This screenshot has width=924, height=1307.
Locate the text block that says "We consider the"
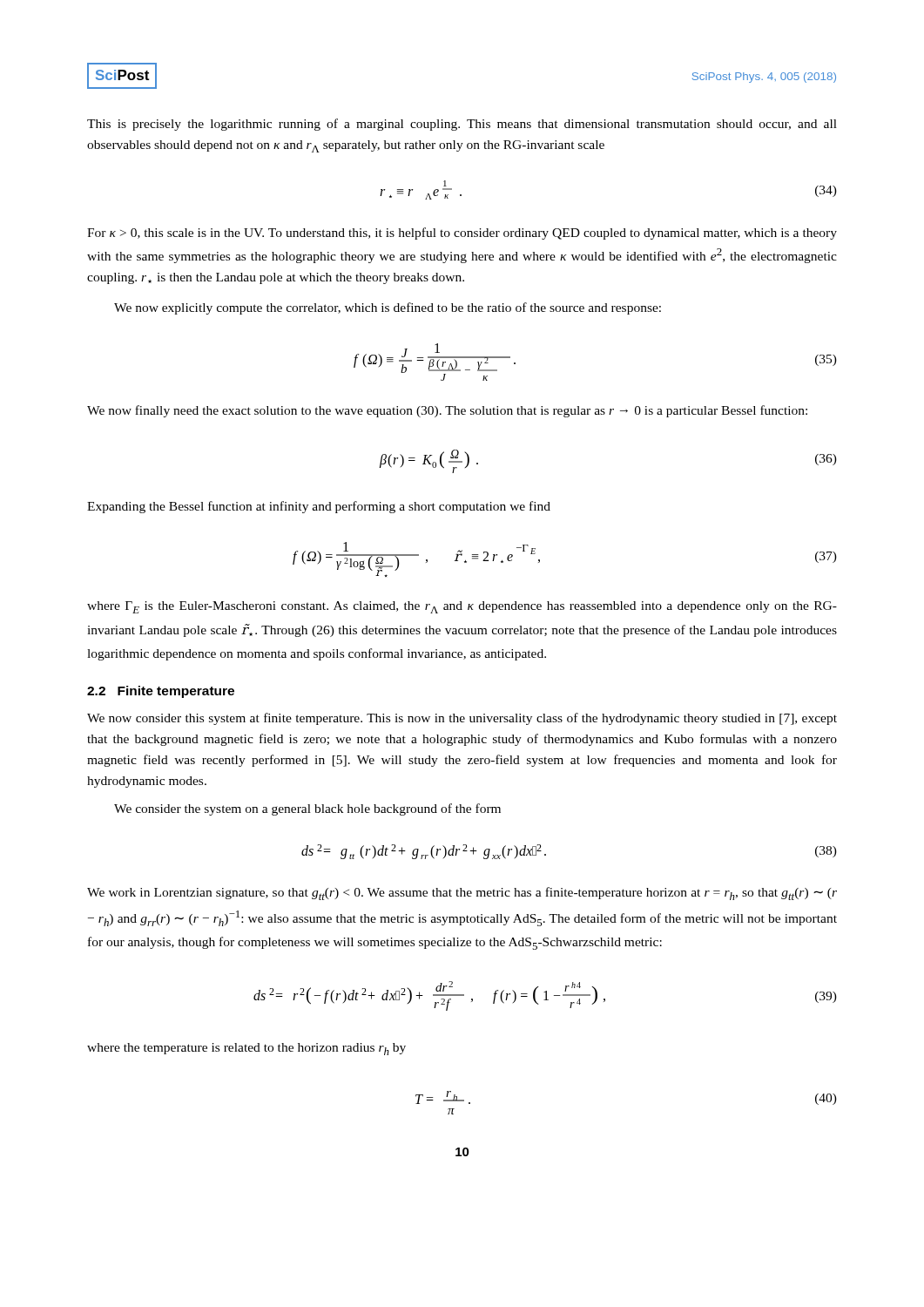[308, 808]
